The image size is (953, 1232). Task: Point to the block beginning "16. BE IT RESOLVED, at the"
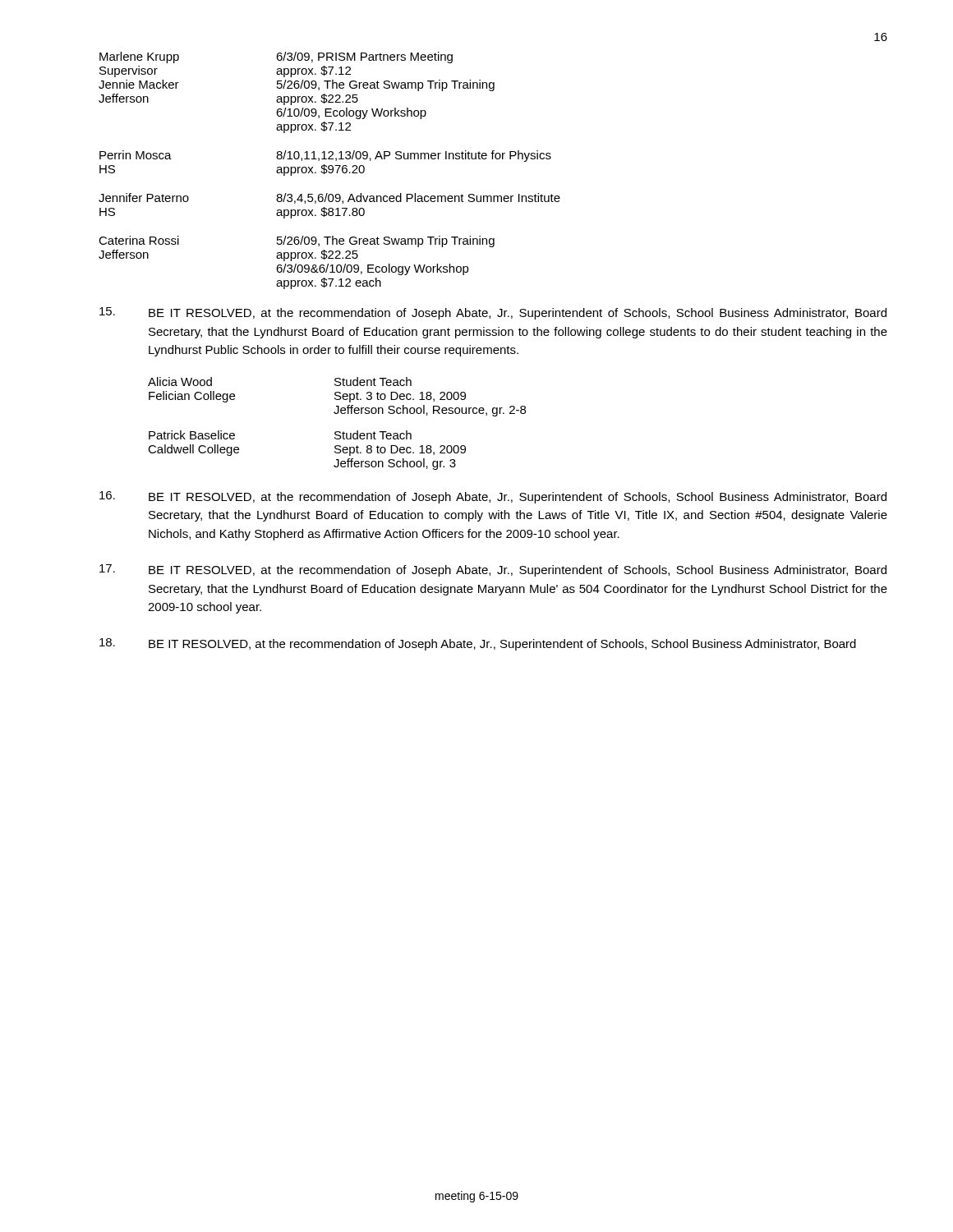pyautogui.click(x=493, y=515)
